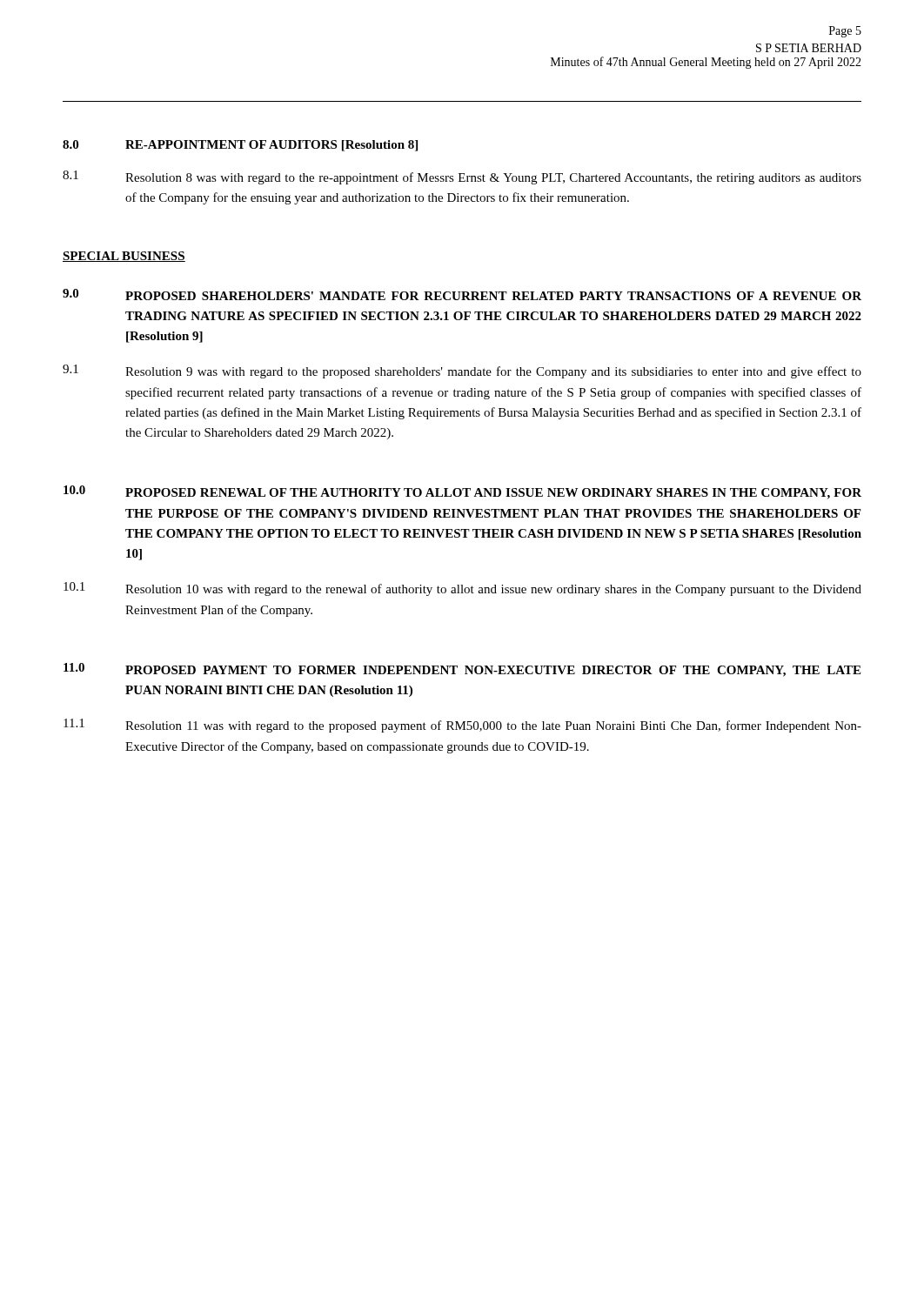Select the passage starting "1 Resolution 9 was with"
924x1305 pixels.
[462, 403]
